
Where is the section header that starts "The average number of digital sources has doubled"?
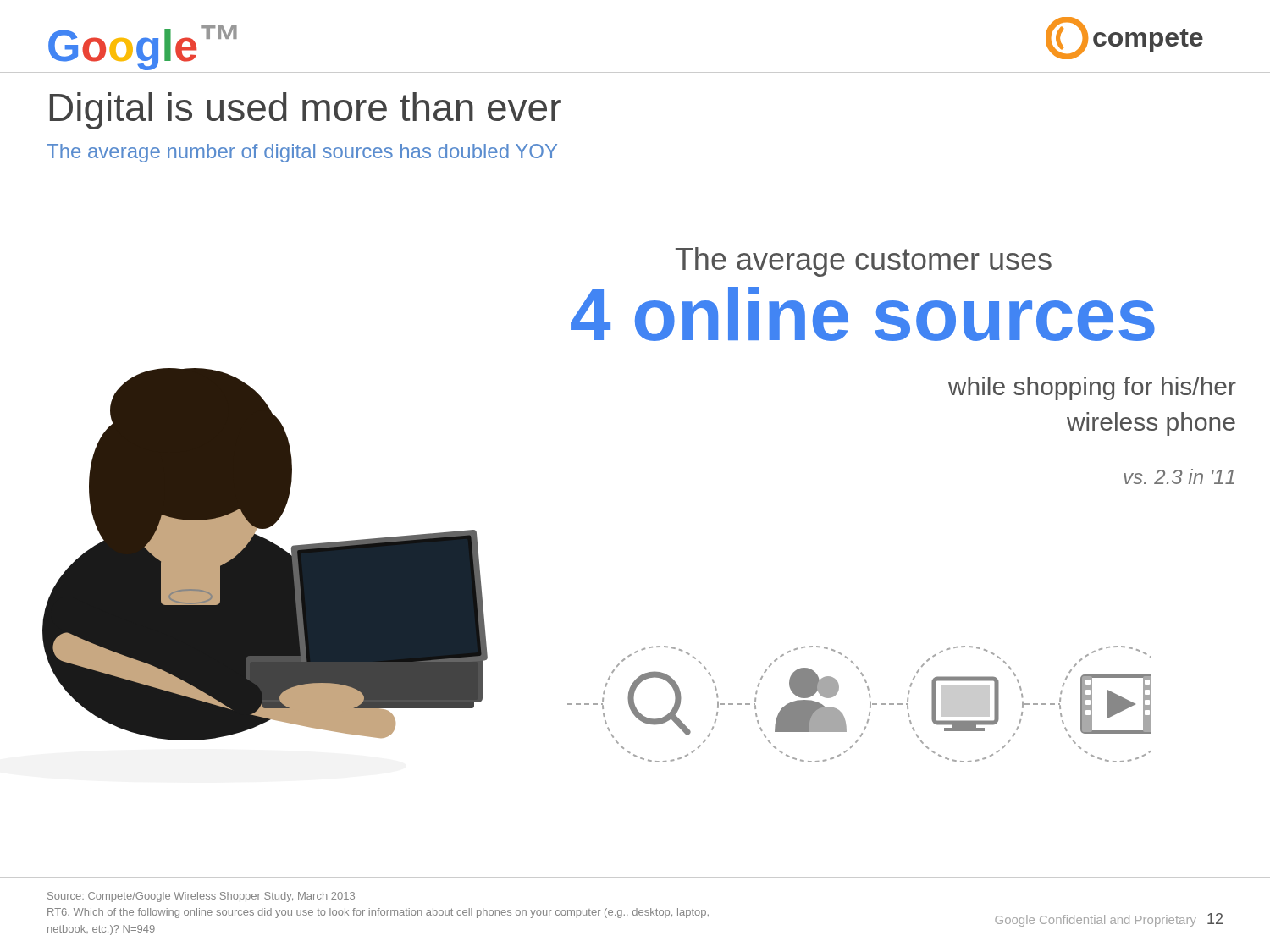point(302,152)
